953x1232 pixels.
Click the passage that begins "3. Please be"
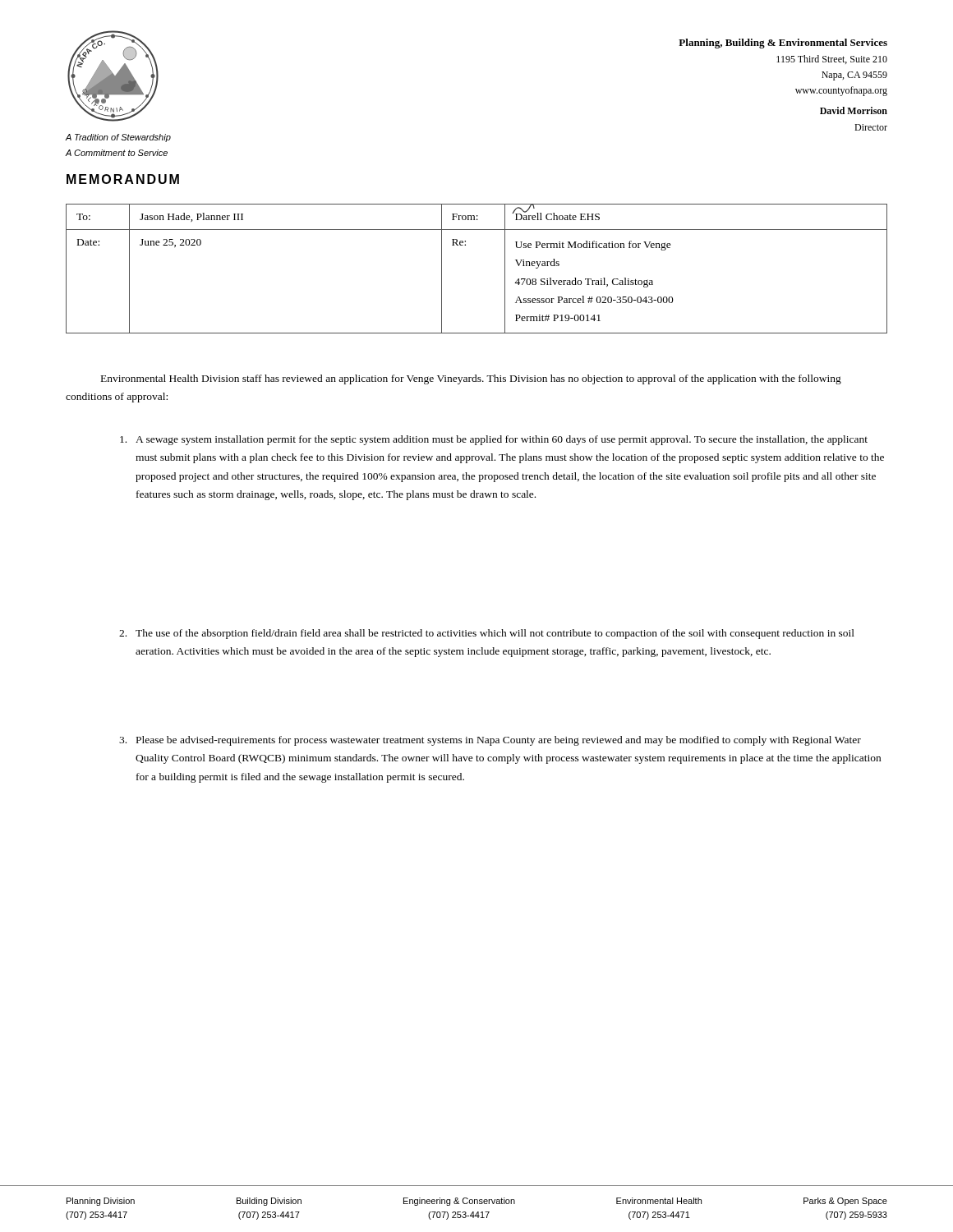point(476,758)
